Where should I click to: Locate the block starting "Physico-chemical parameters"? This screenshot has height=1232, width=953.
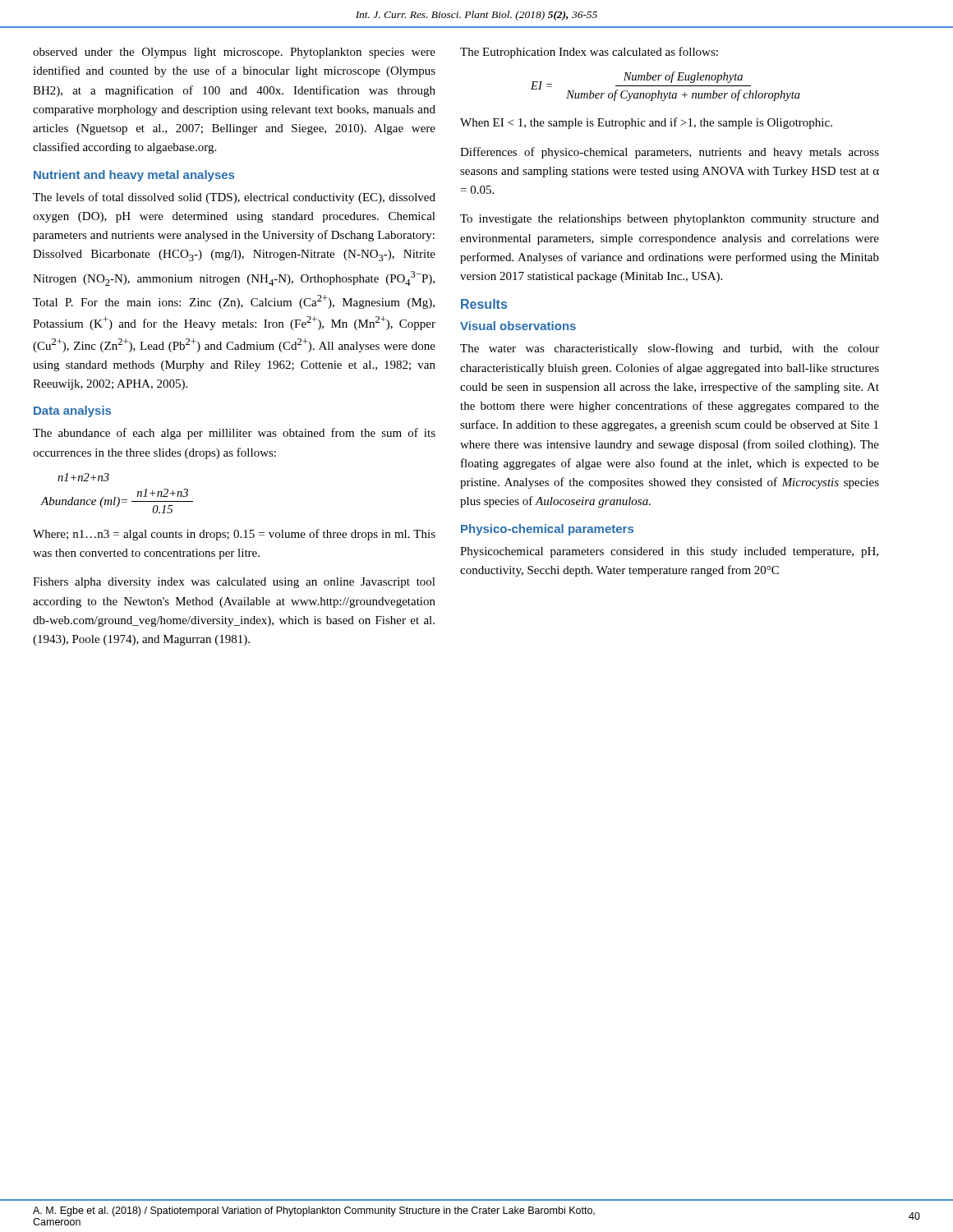coord(547,528)
